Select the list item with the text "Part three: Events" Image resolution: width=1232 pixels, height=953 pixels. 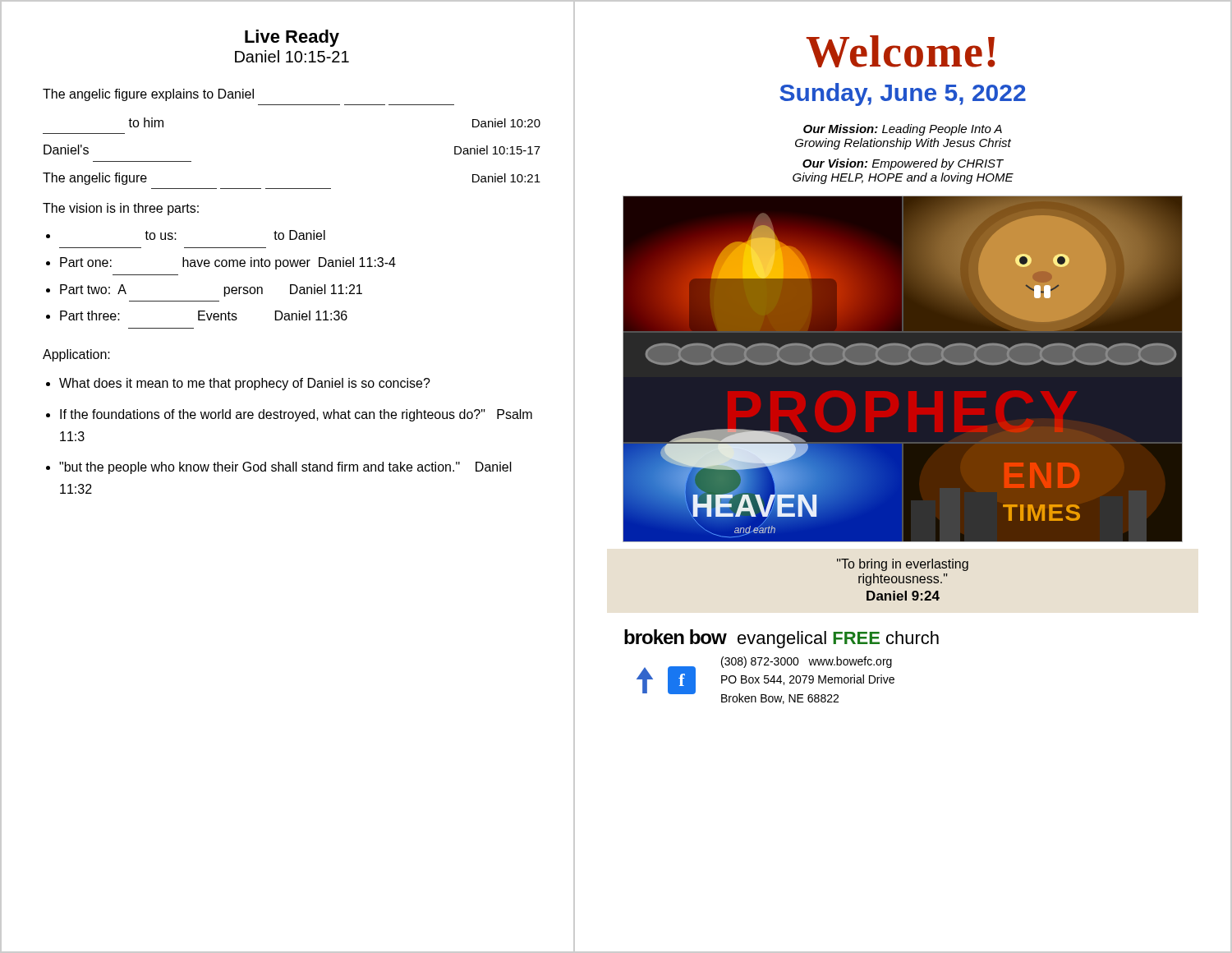pyautogui.click(x=203, y=319)
